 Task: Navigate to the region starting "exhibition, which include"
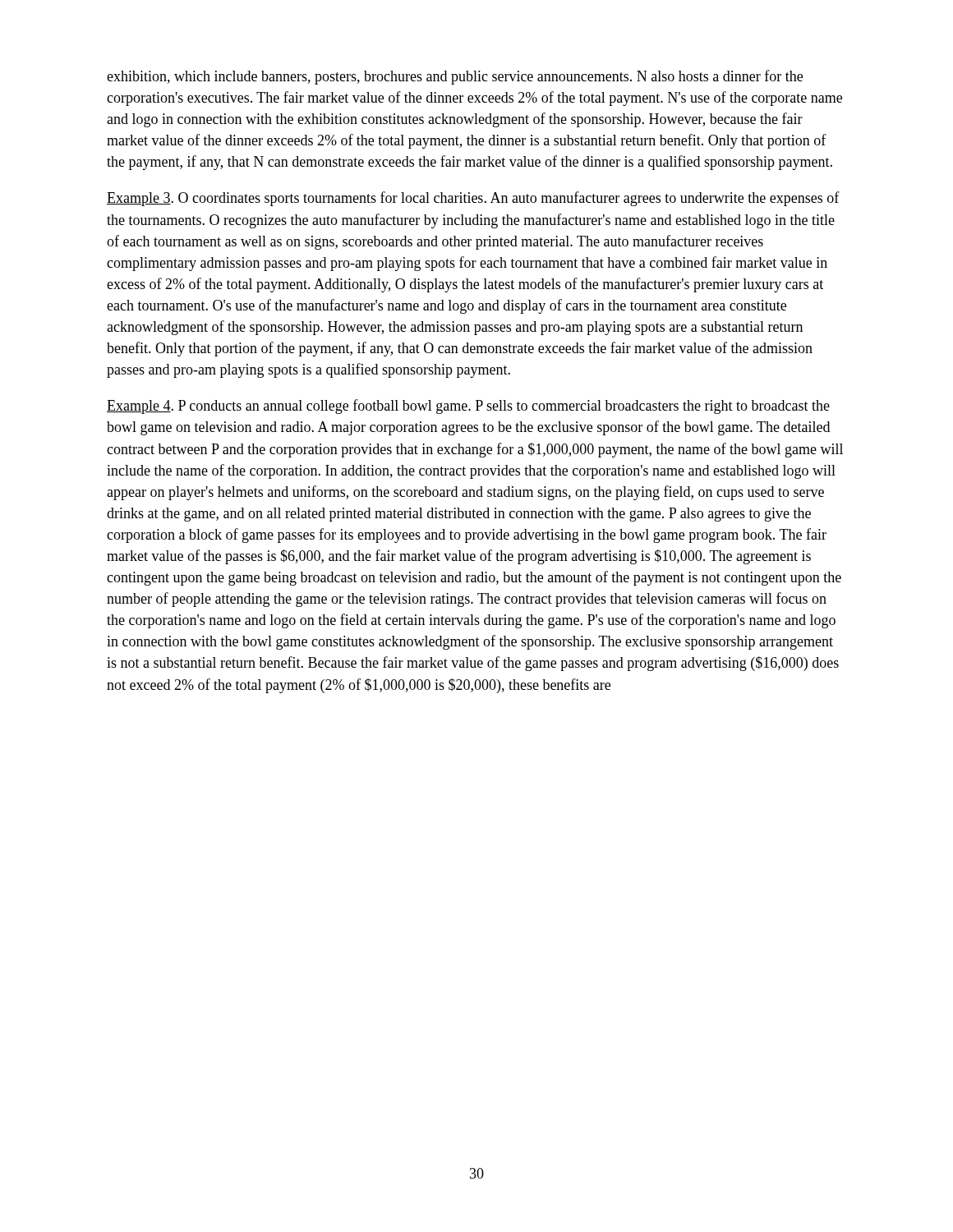476,119
